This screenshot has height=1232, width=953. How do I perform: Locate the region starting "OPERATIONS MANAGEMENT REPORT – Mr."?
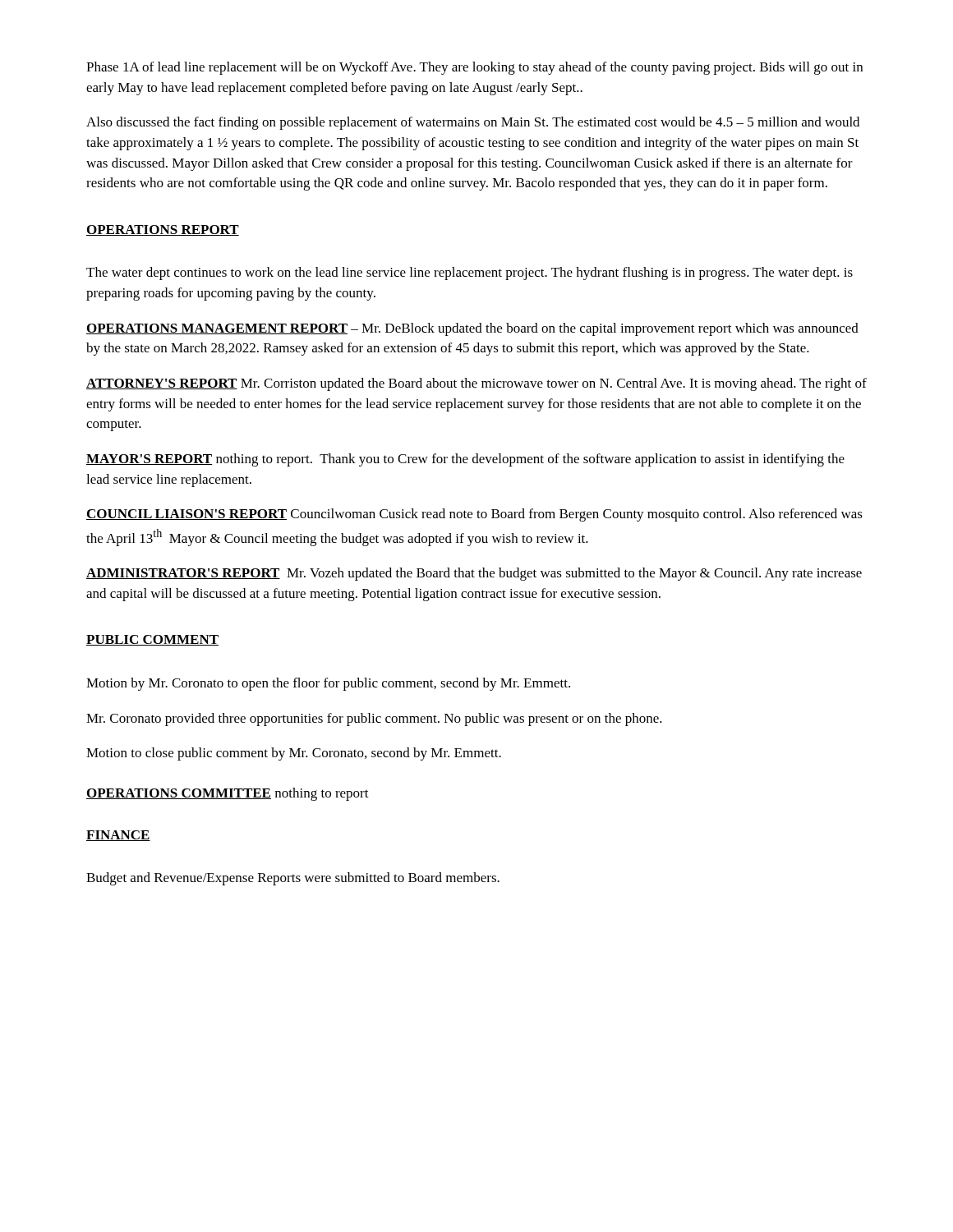[472, 338]
